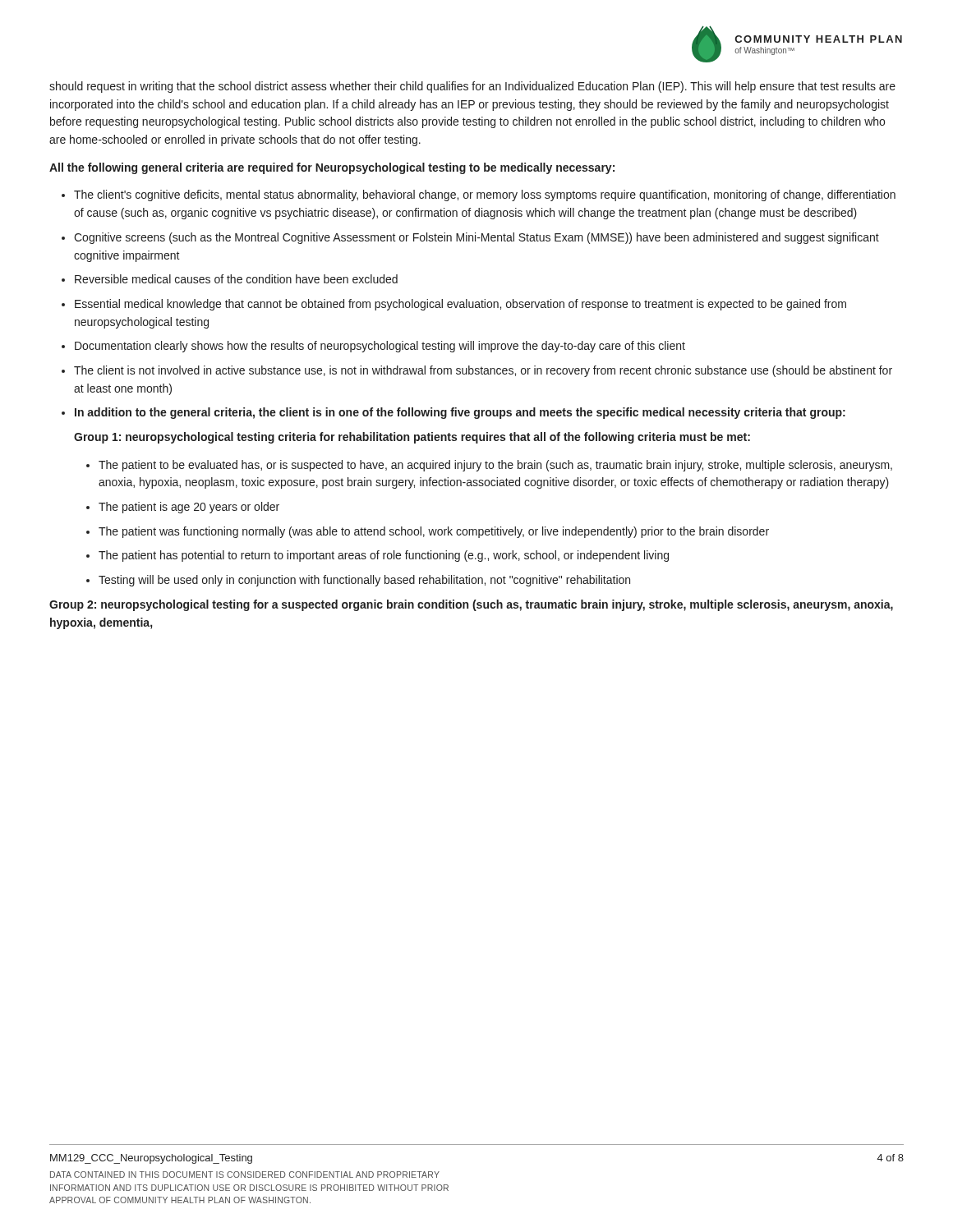Select the section header with the text "Group 1: neuropsychological testing criteria for rehabilitation patients"
Viewport: 953px width, 1232px height.
(x=489, y=438)
